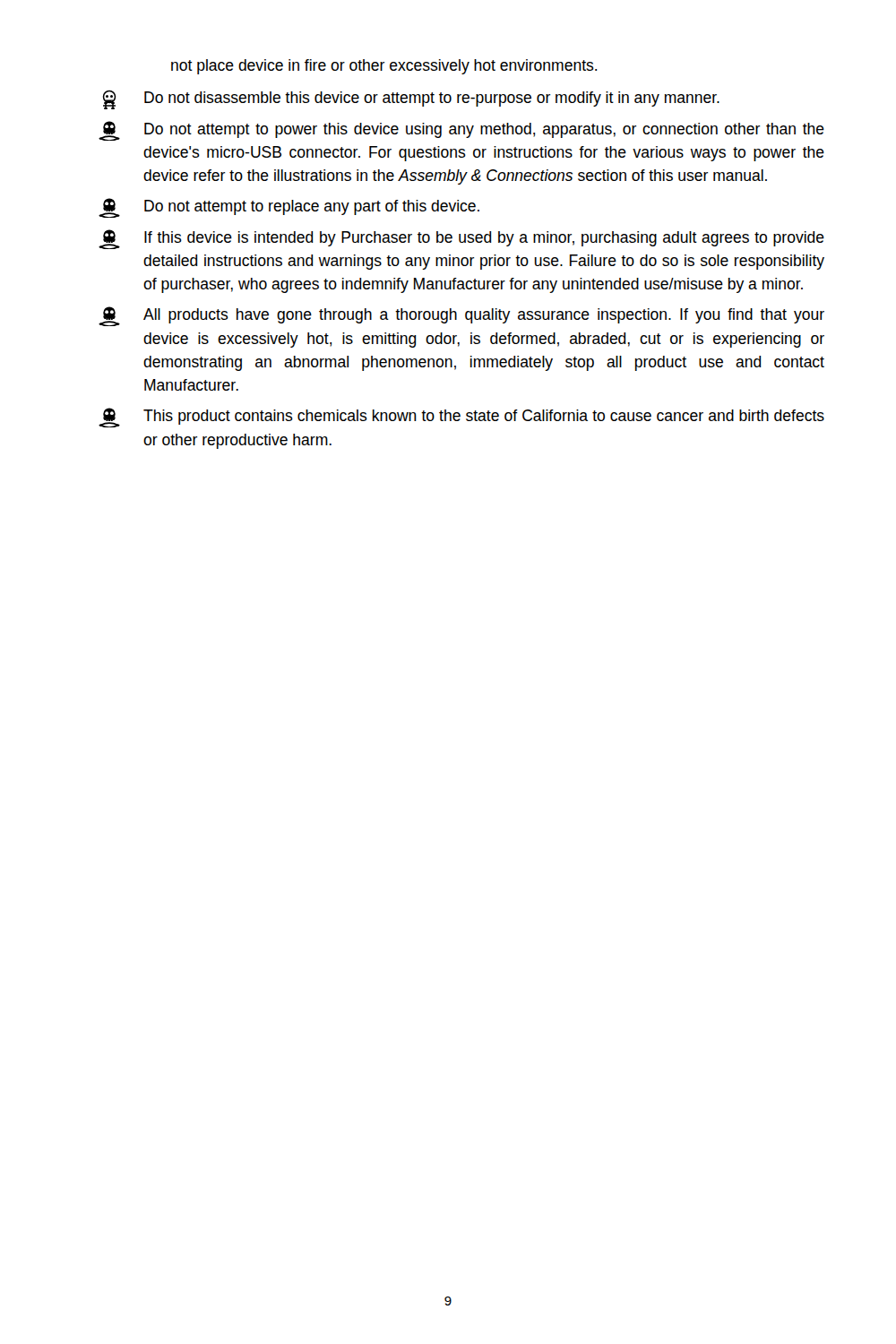Point to the text starting "If this device is intended by"
Image resolution: width=896 pixels, height=1344 pixels.
click(x=461, y=261)
